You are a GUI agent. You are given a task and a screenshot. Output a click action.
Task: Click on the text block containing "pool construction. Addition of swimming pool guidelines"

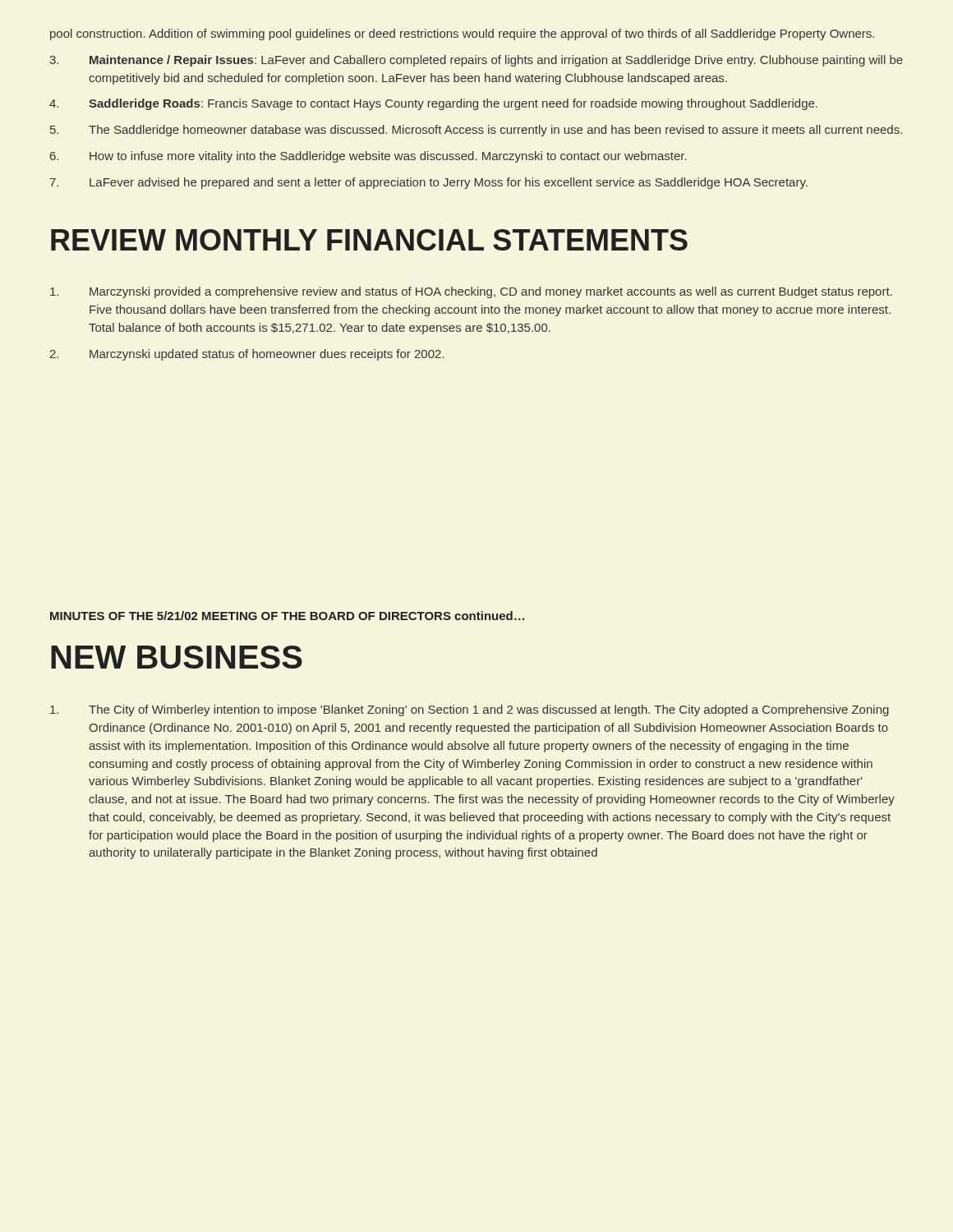coord(462,33)
